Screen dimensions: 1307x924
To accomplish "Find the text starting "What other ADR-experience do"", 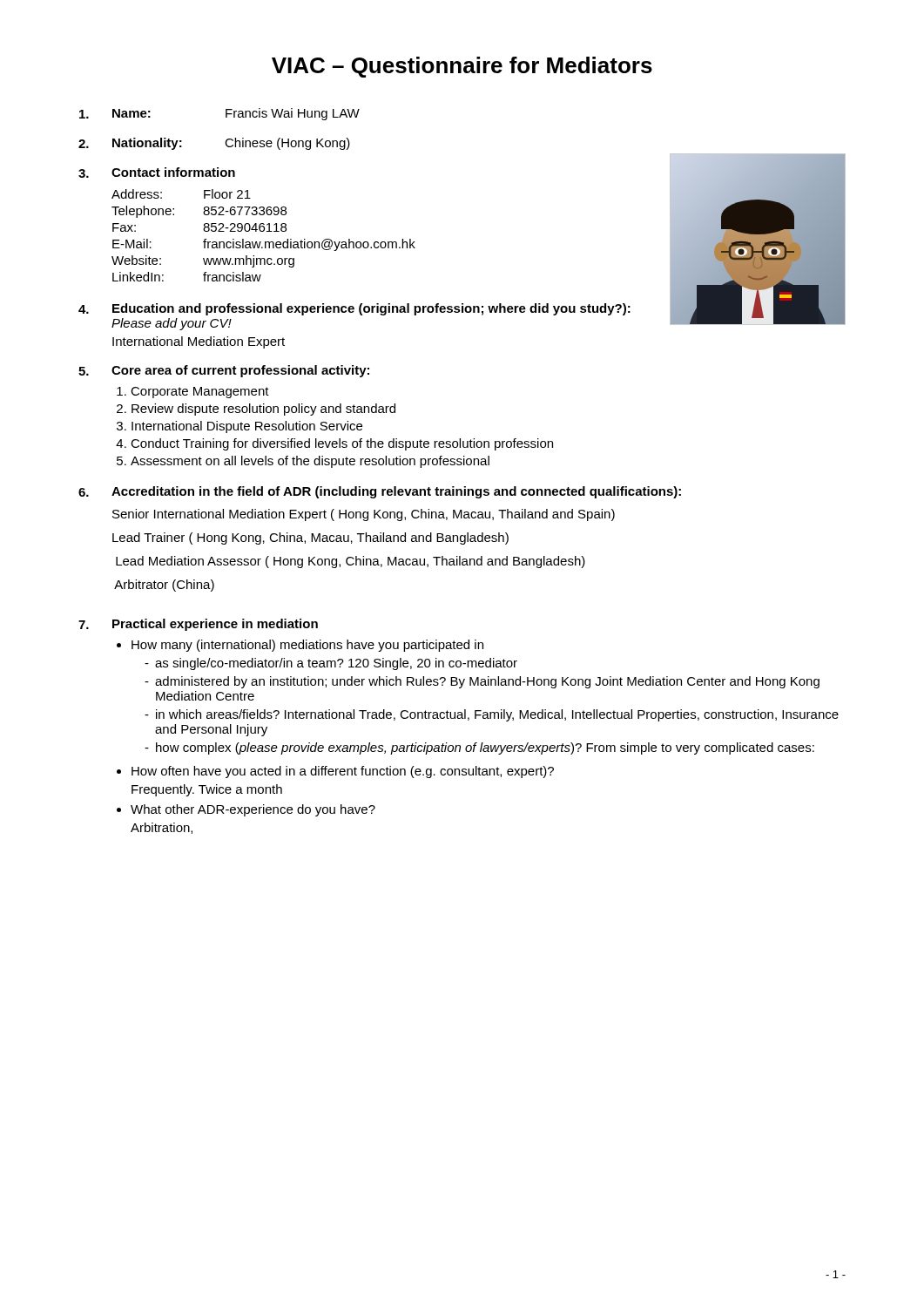I will [253, 810].
